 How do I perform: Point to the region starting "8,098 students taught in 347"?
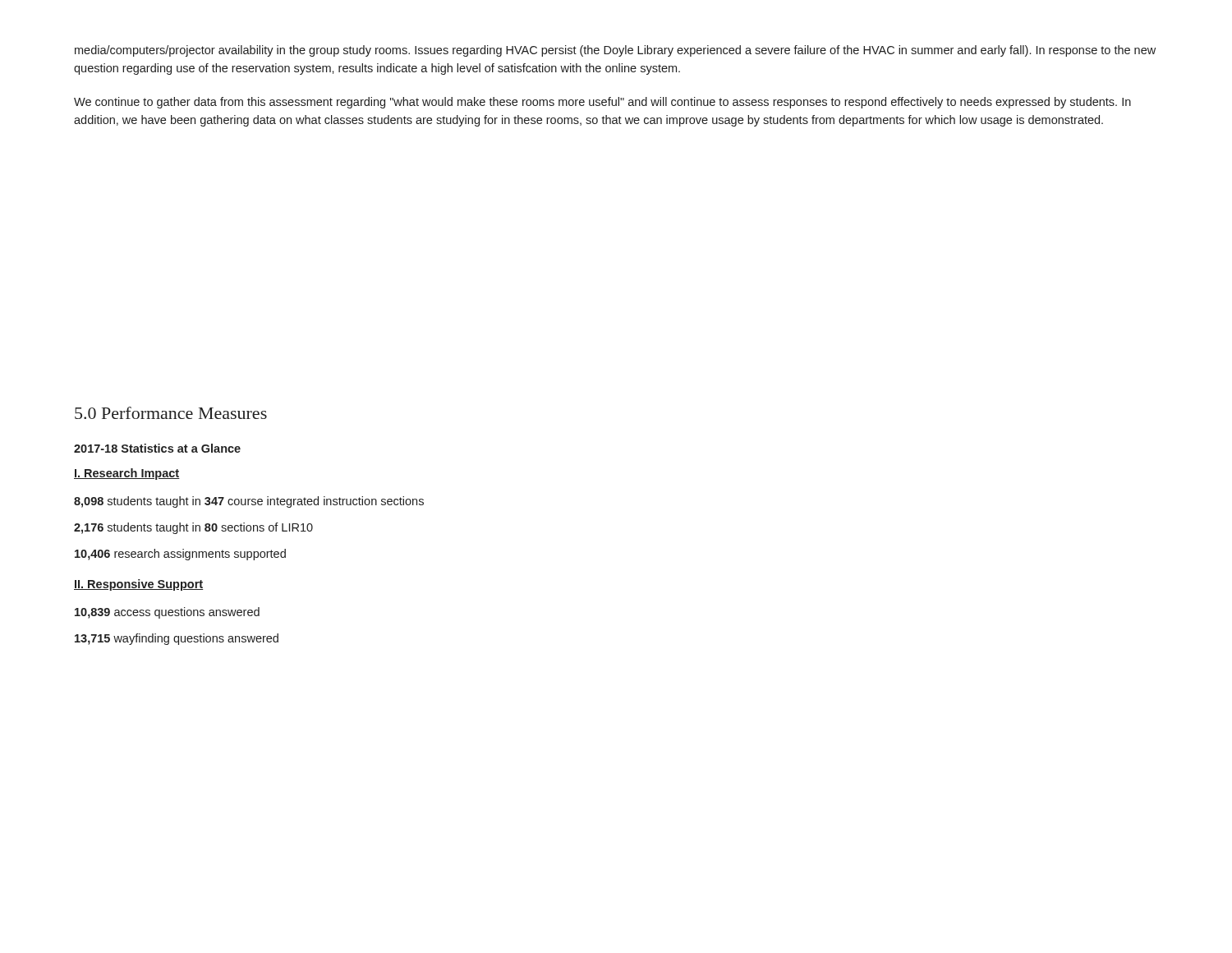coord(249,501)
